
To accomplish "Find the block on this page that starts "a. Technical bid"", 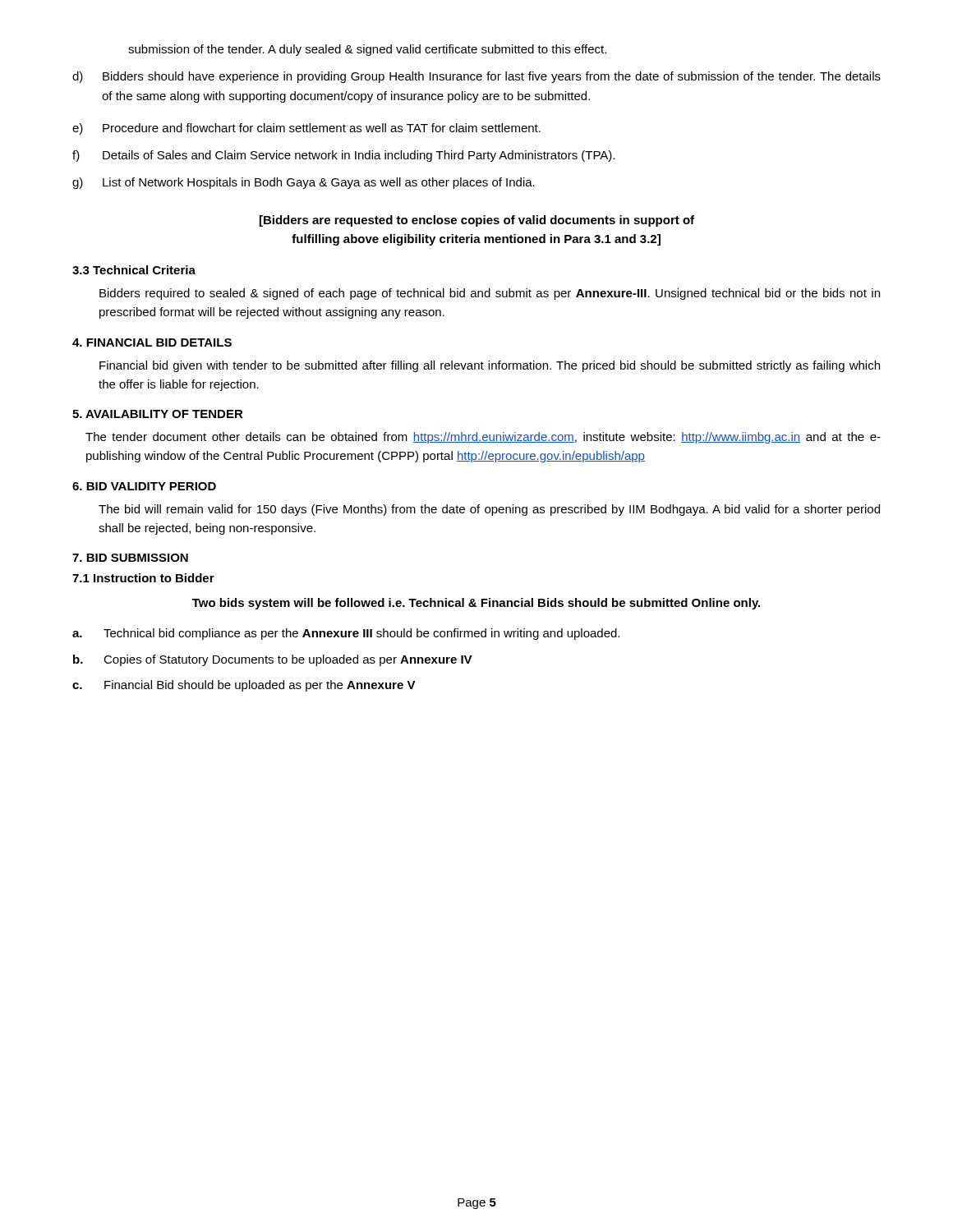I will pos(476,633).
